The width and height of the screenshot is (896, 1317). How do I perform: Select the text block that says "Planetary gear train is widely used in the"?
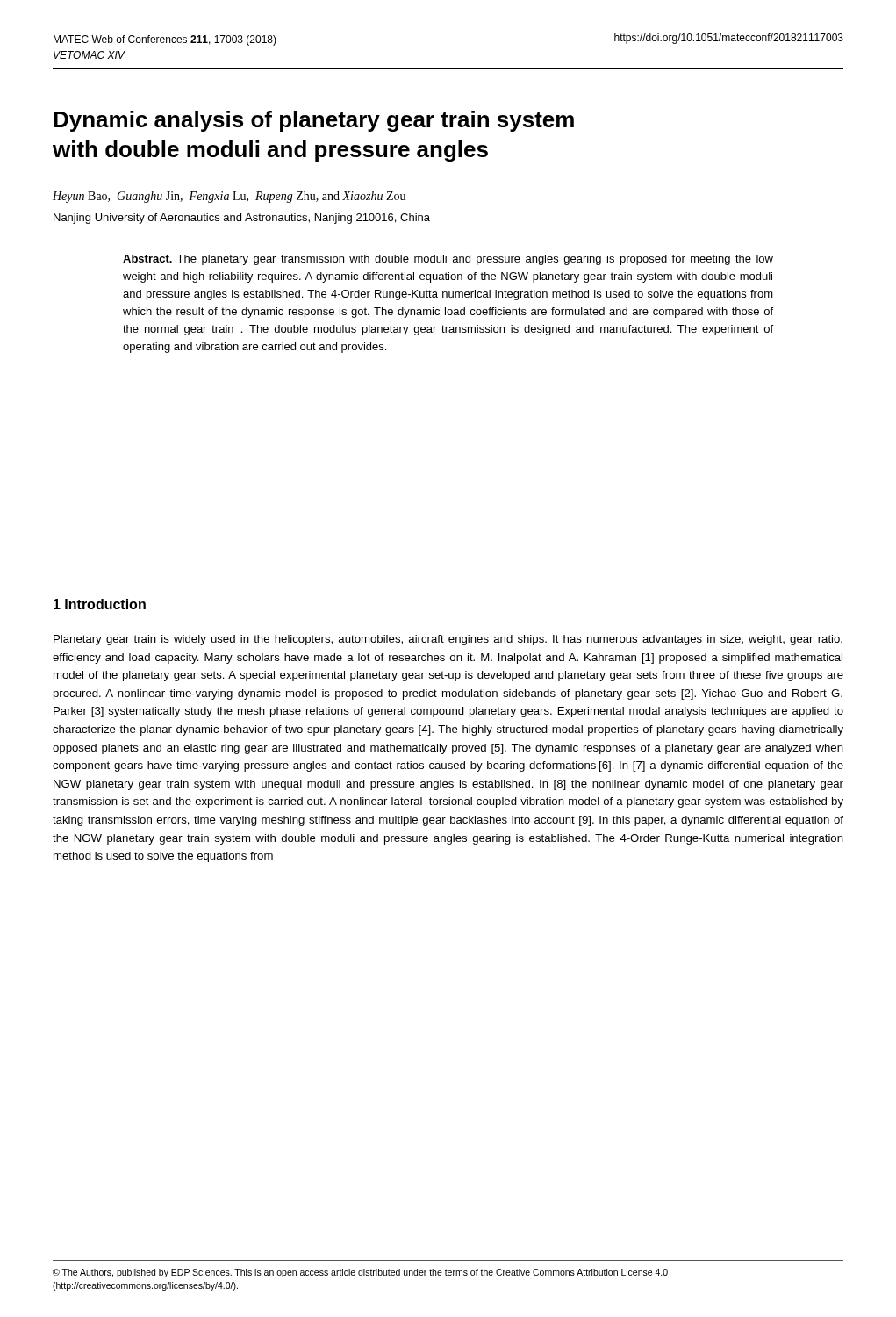pos(448,747)
